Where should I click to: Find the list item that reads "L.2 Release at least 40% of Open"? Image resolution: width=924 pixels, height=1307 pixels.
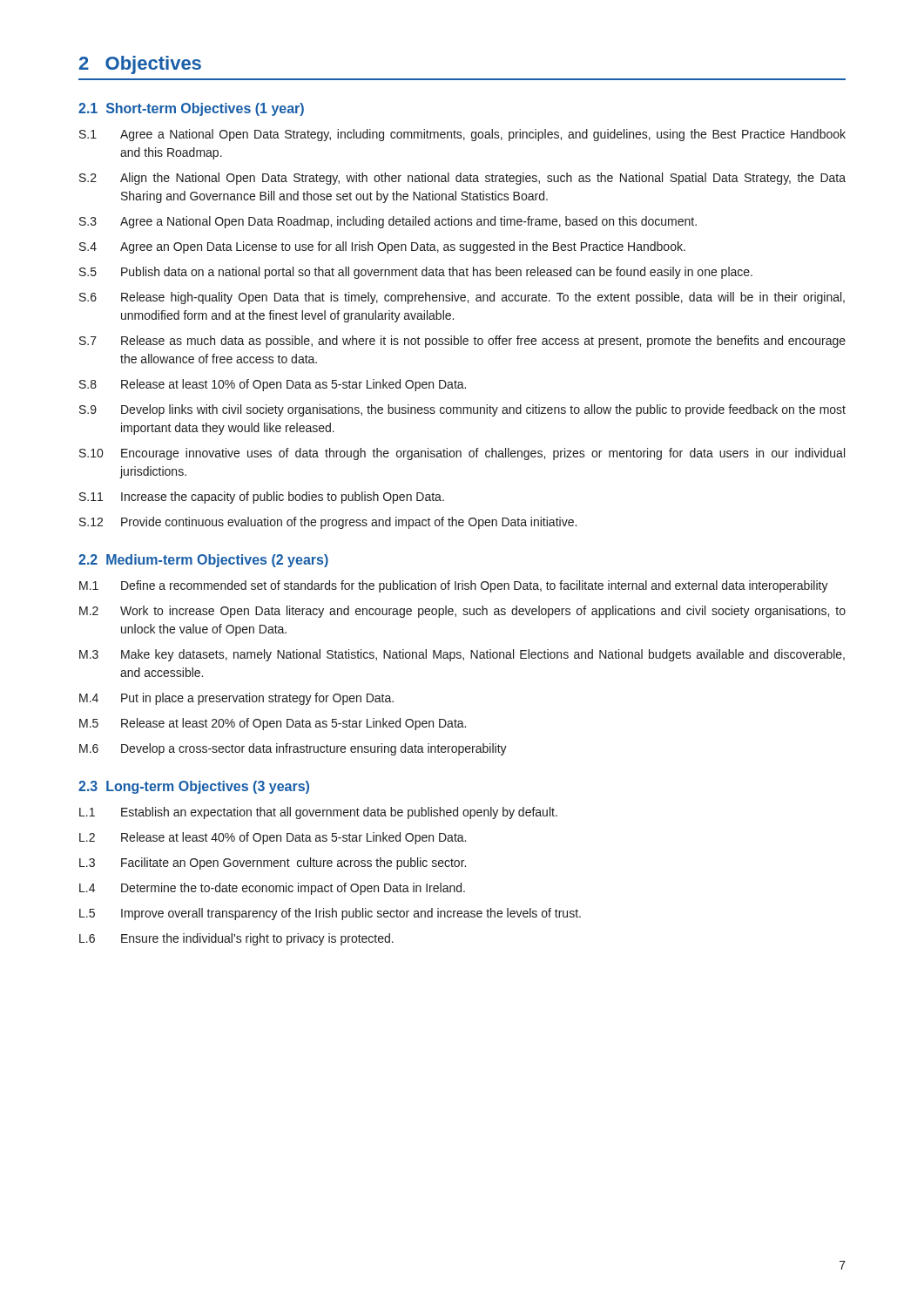[x=462, y=838]
